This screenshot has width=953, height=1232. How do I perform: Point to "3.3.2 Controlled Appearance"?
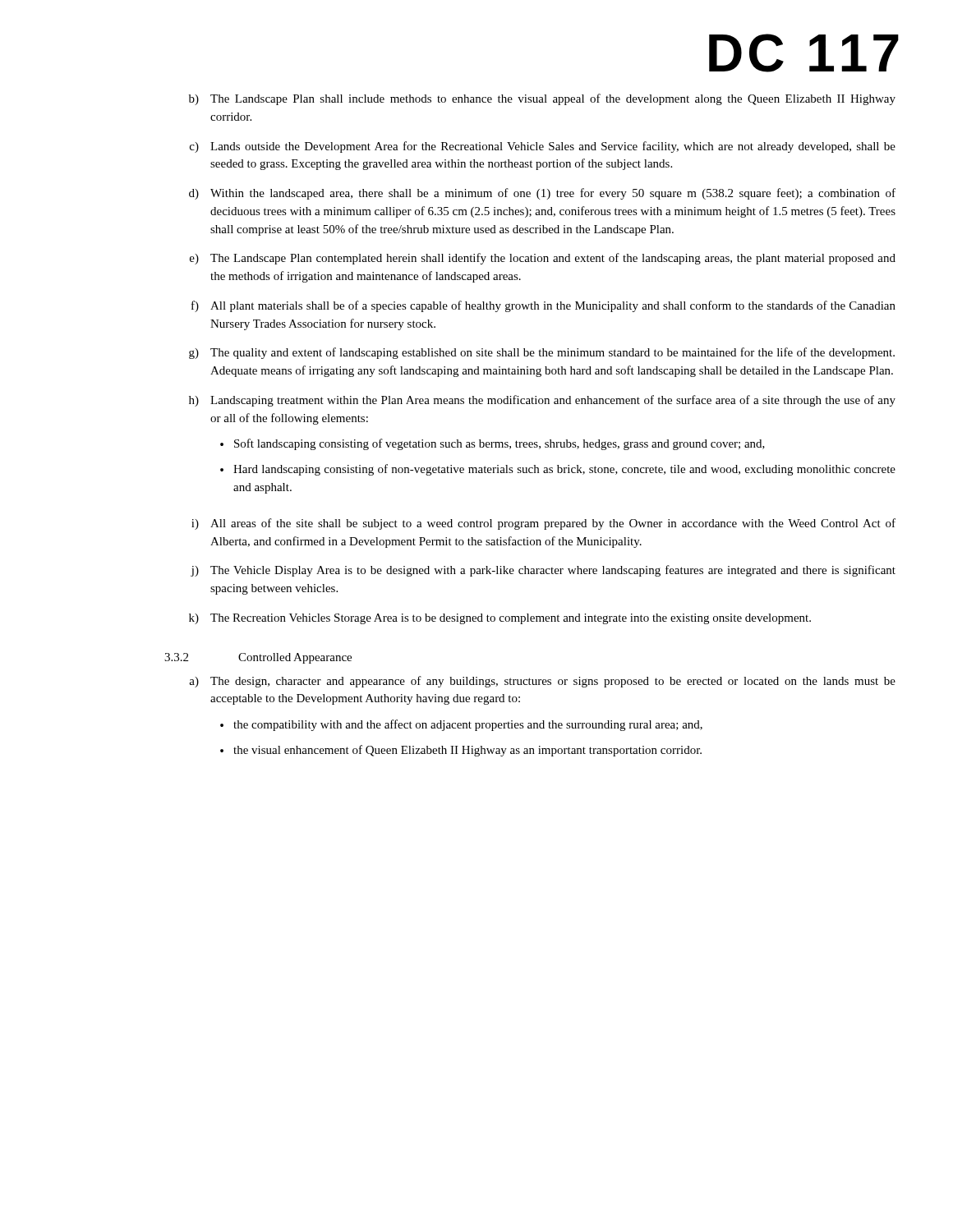tap(258, 657)
